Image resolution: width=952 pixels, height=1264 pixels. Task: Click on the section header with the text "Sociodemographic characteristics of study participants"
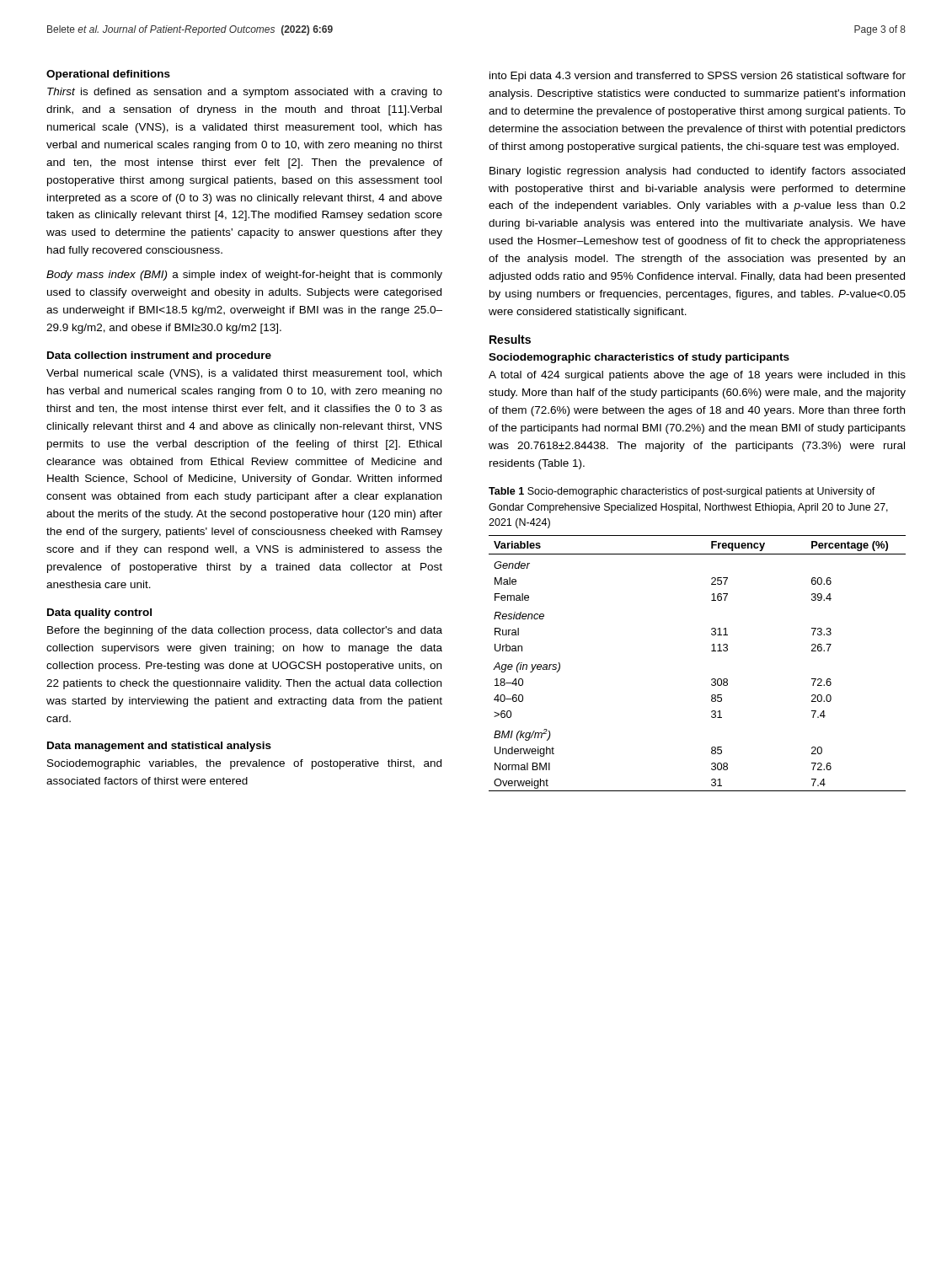point(639,357)
